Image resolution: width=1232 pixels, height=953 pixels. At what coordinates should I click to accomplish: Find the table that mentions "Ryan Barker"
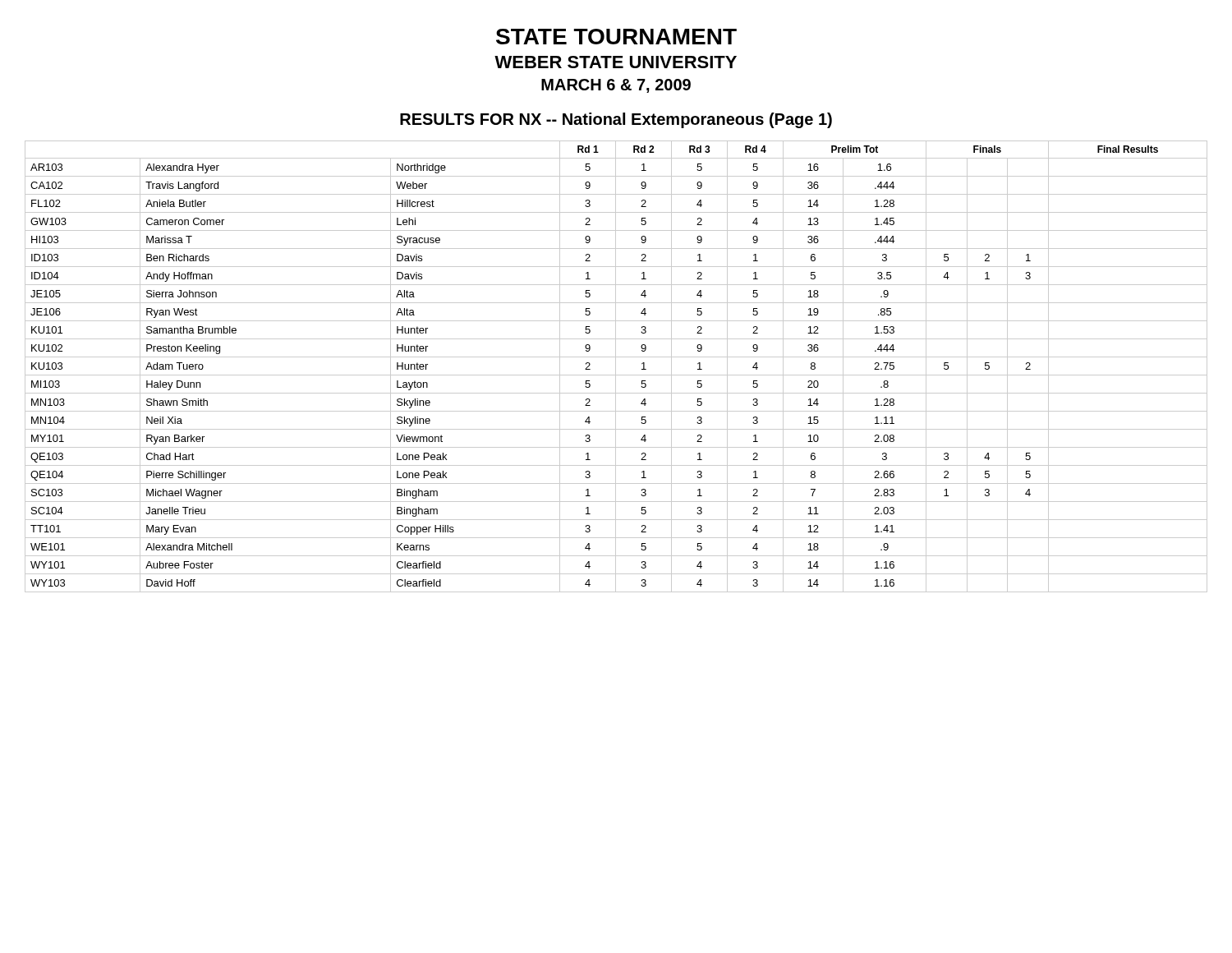point(616,367)
